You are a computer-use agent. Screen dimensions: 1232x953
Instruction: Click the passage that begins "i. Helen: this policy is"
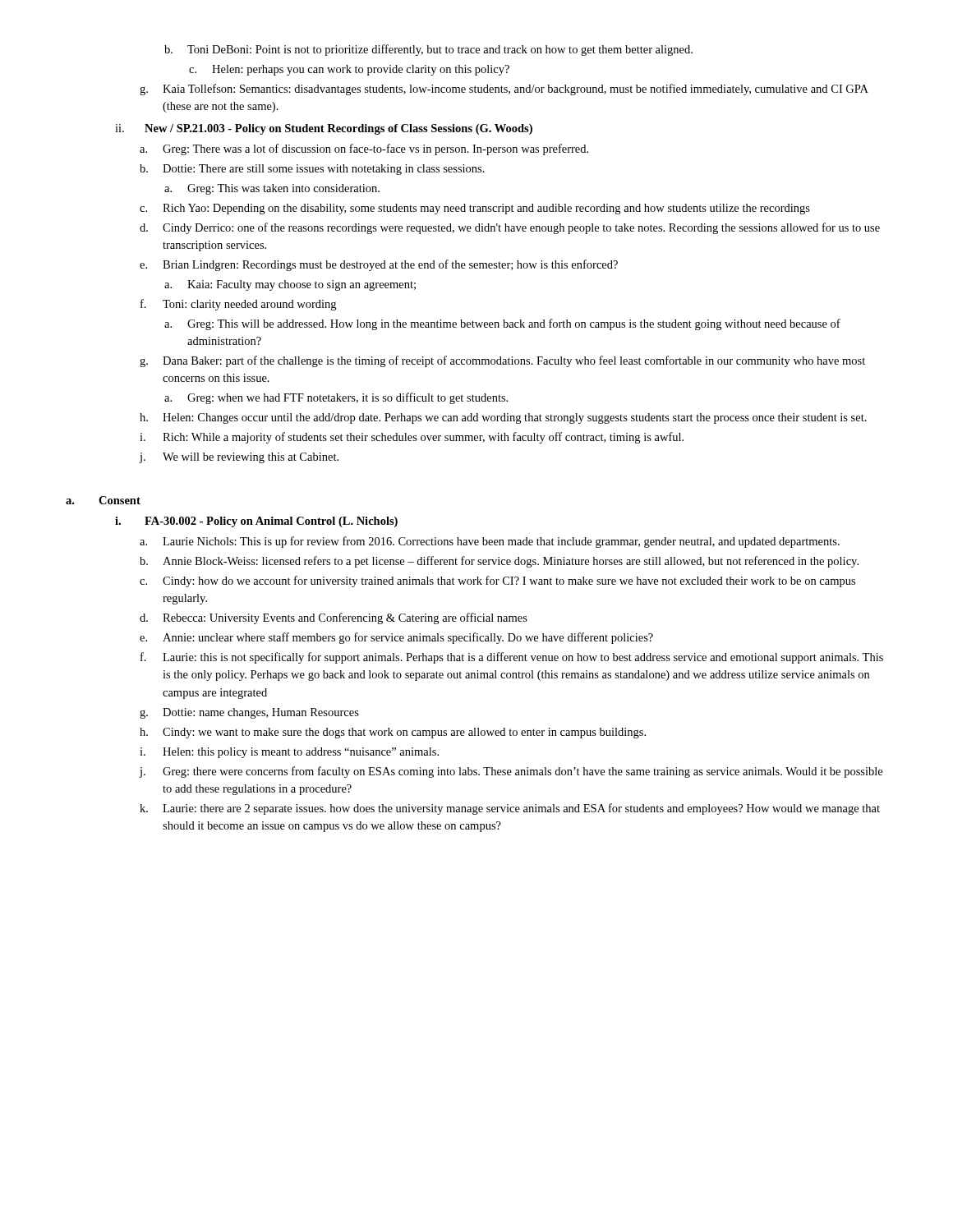pyautogui.click(x=290, y=752)
